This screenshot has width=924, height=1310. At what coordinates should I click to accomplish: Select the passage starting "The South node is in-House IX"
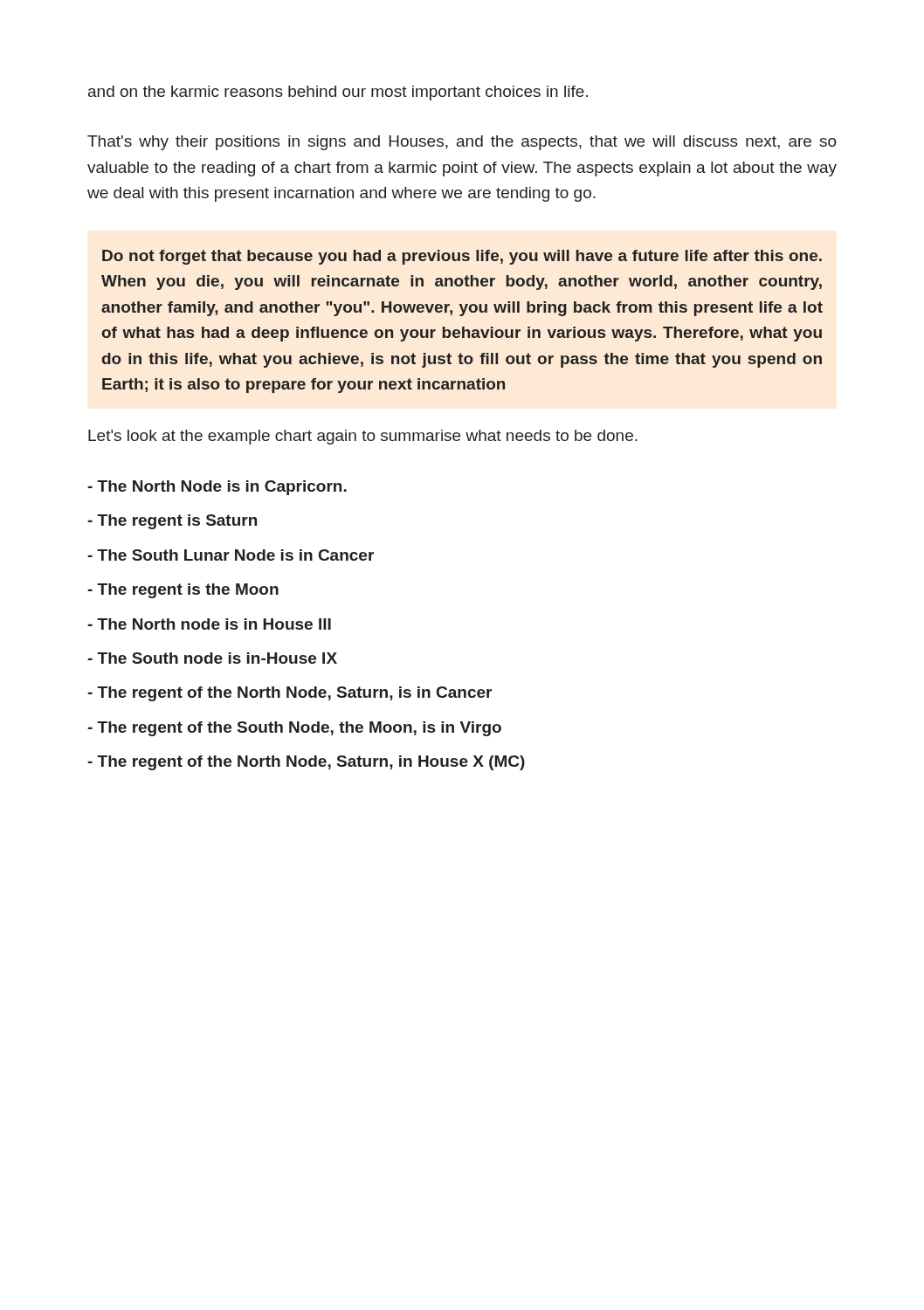212,658
